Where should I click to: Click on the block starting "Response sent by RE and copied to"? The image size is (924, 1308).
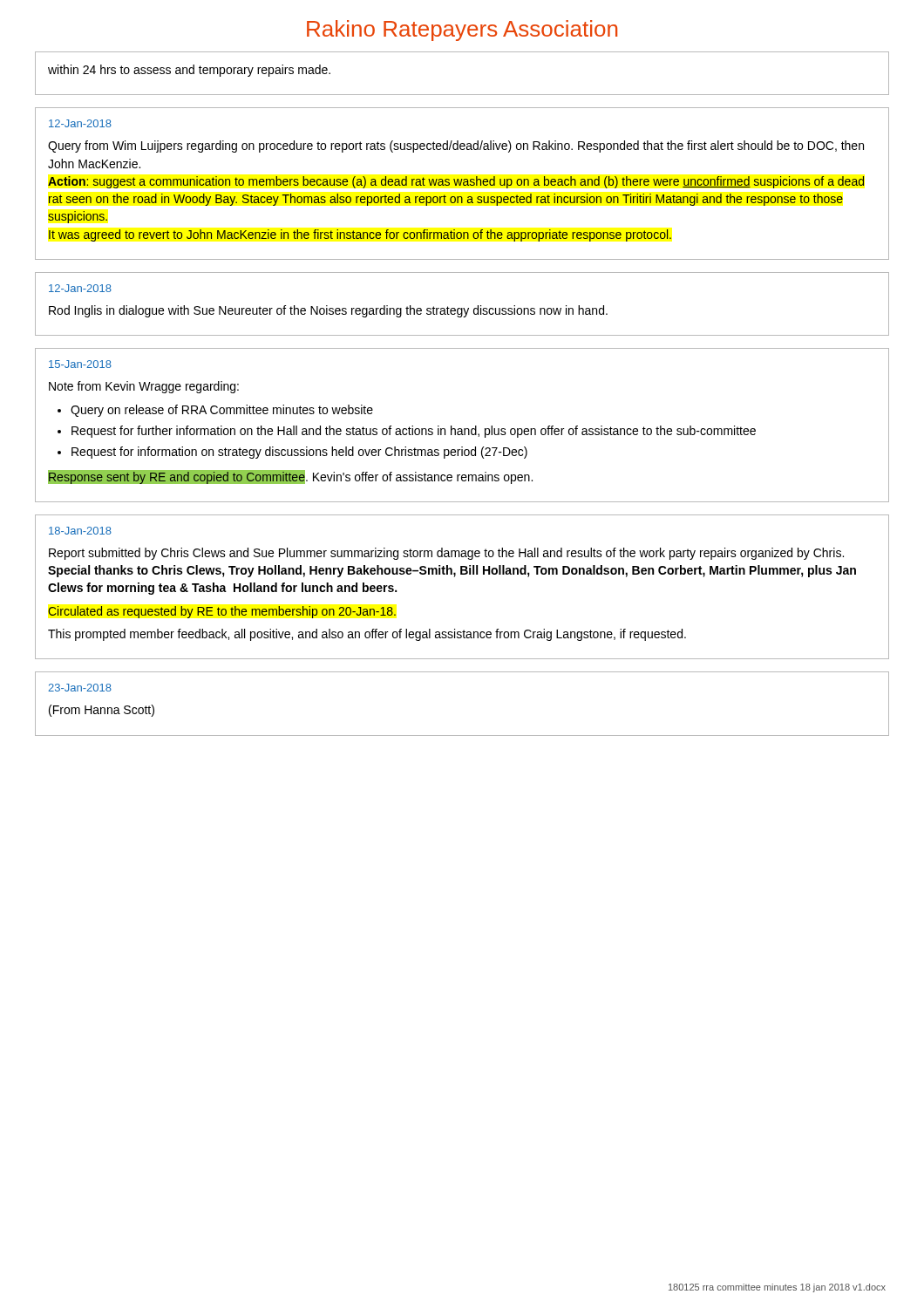291,477
